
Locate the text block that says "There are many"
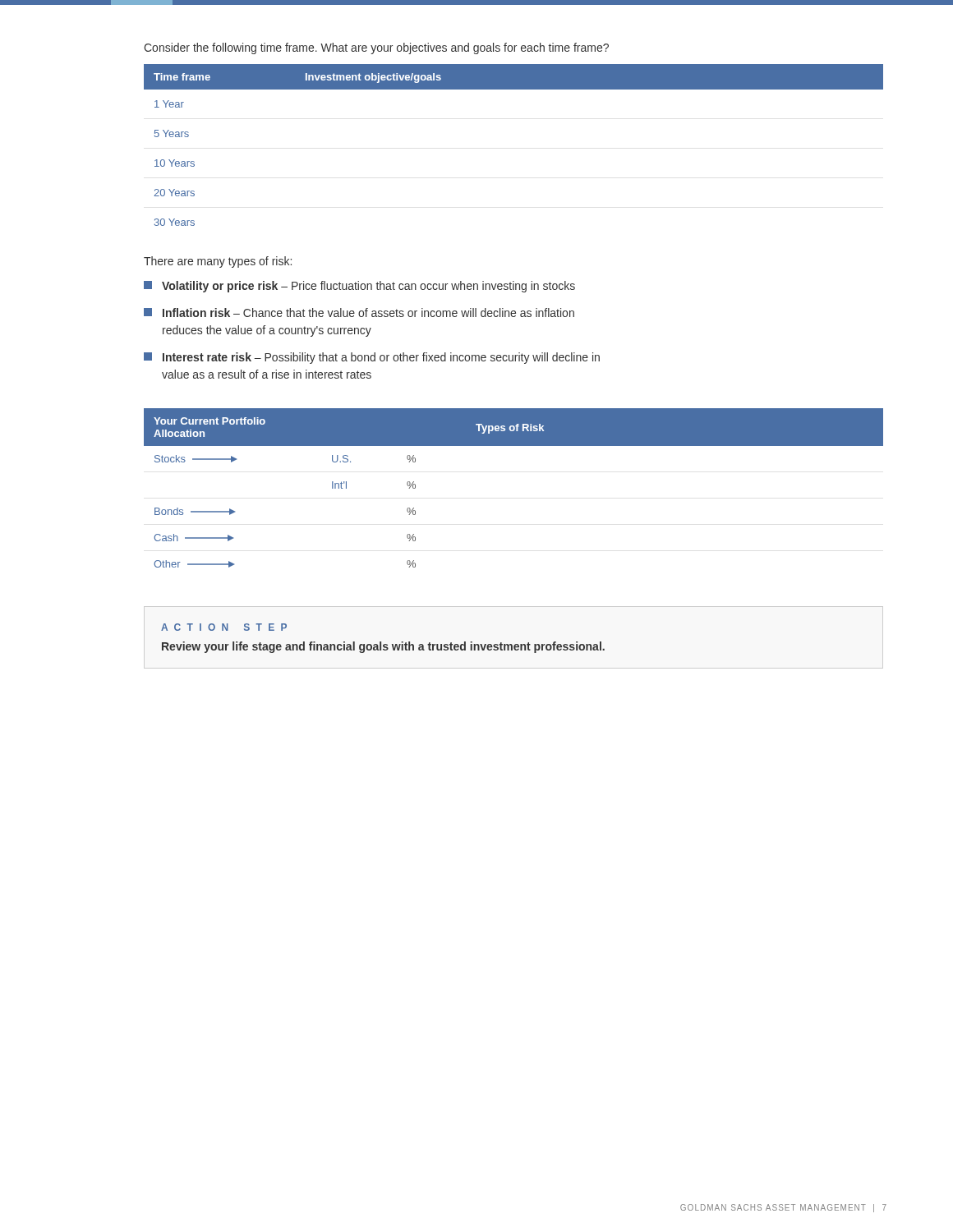(218, 261)
